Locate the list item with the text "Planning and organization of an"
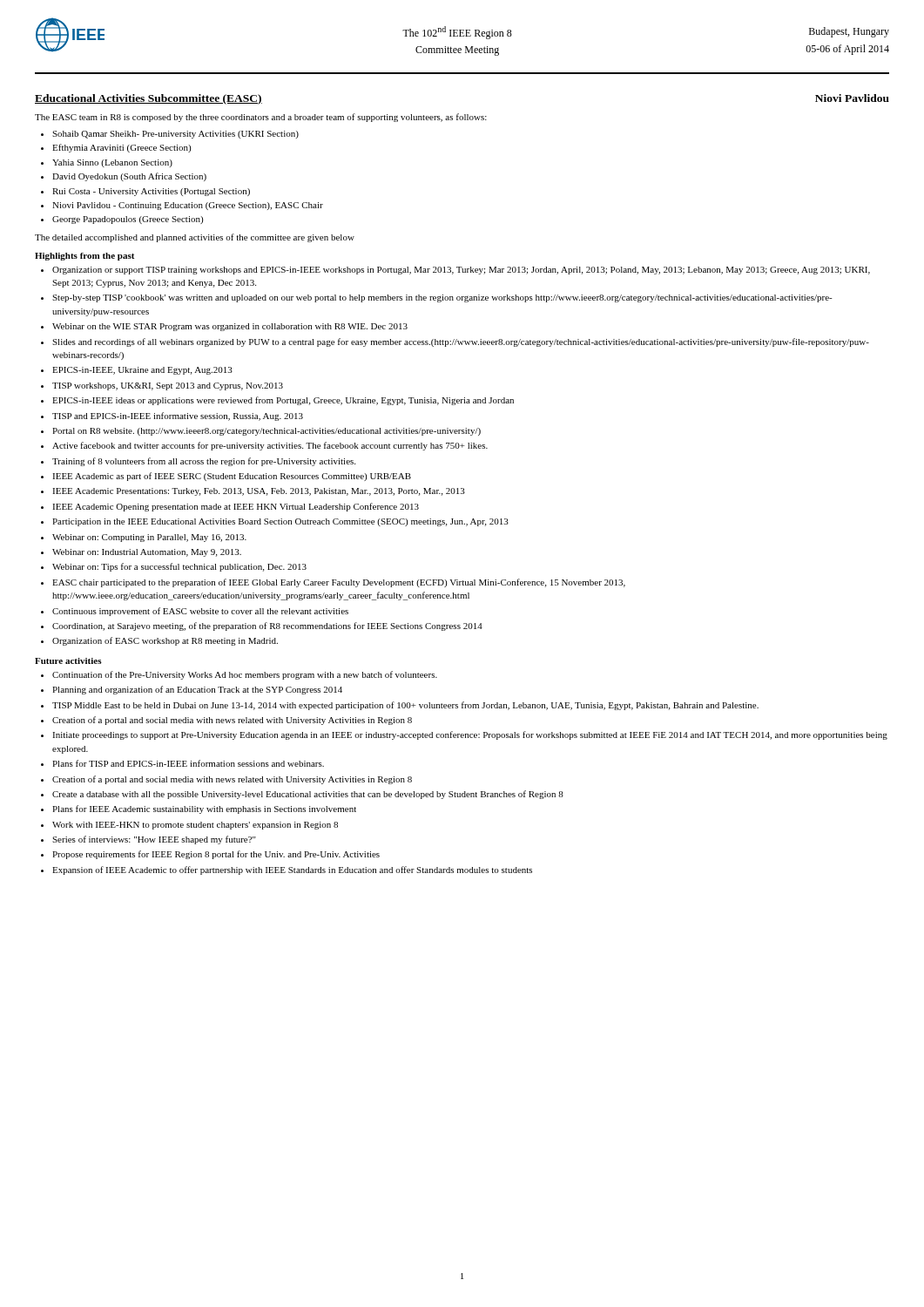 point(197,689)
